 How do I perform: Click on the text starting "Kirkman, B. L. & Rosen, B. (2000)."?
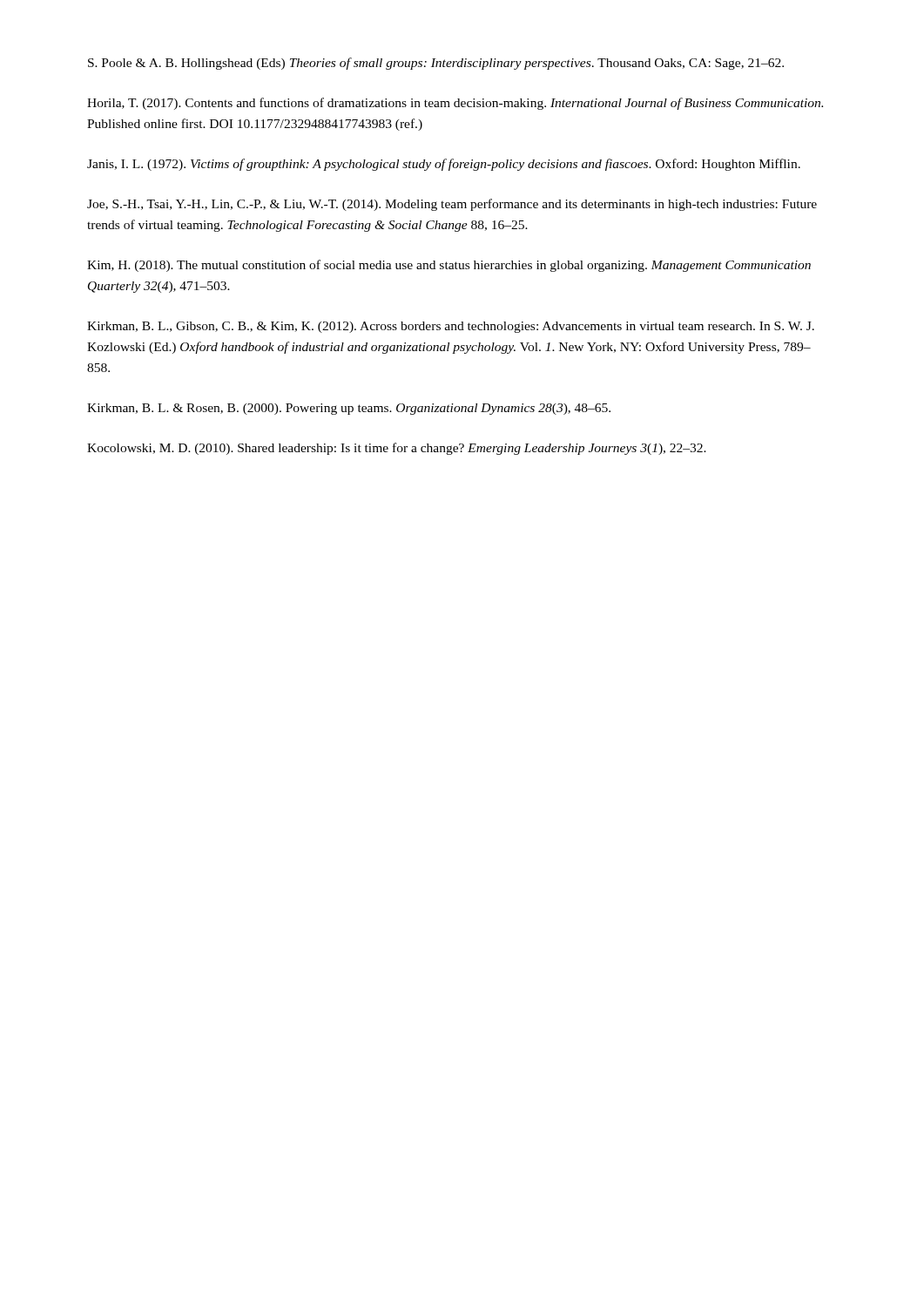click(457, 408)
